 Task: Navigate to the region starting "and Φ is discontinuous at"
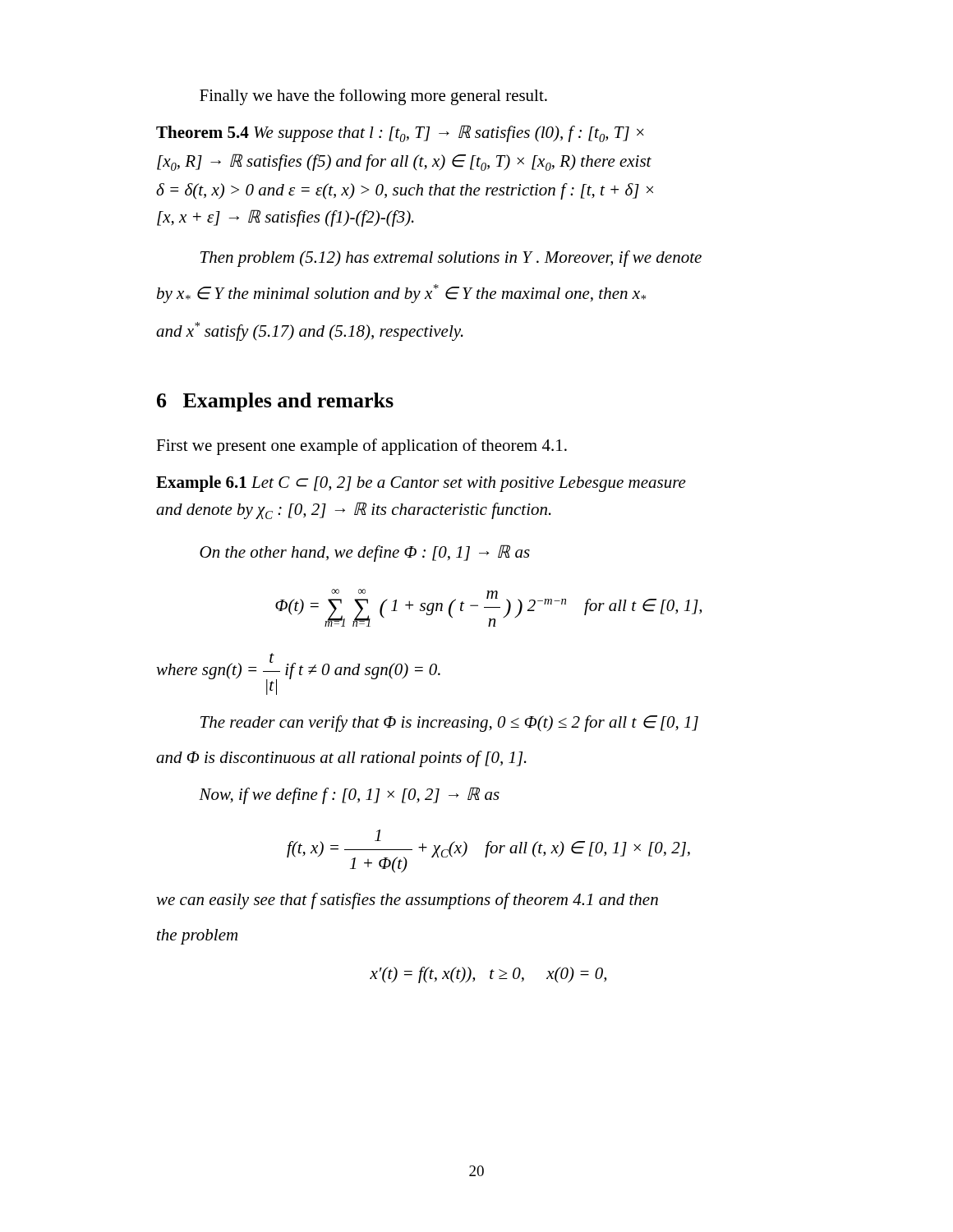pyautogui.click(x=342, y=757)
